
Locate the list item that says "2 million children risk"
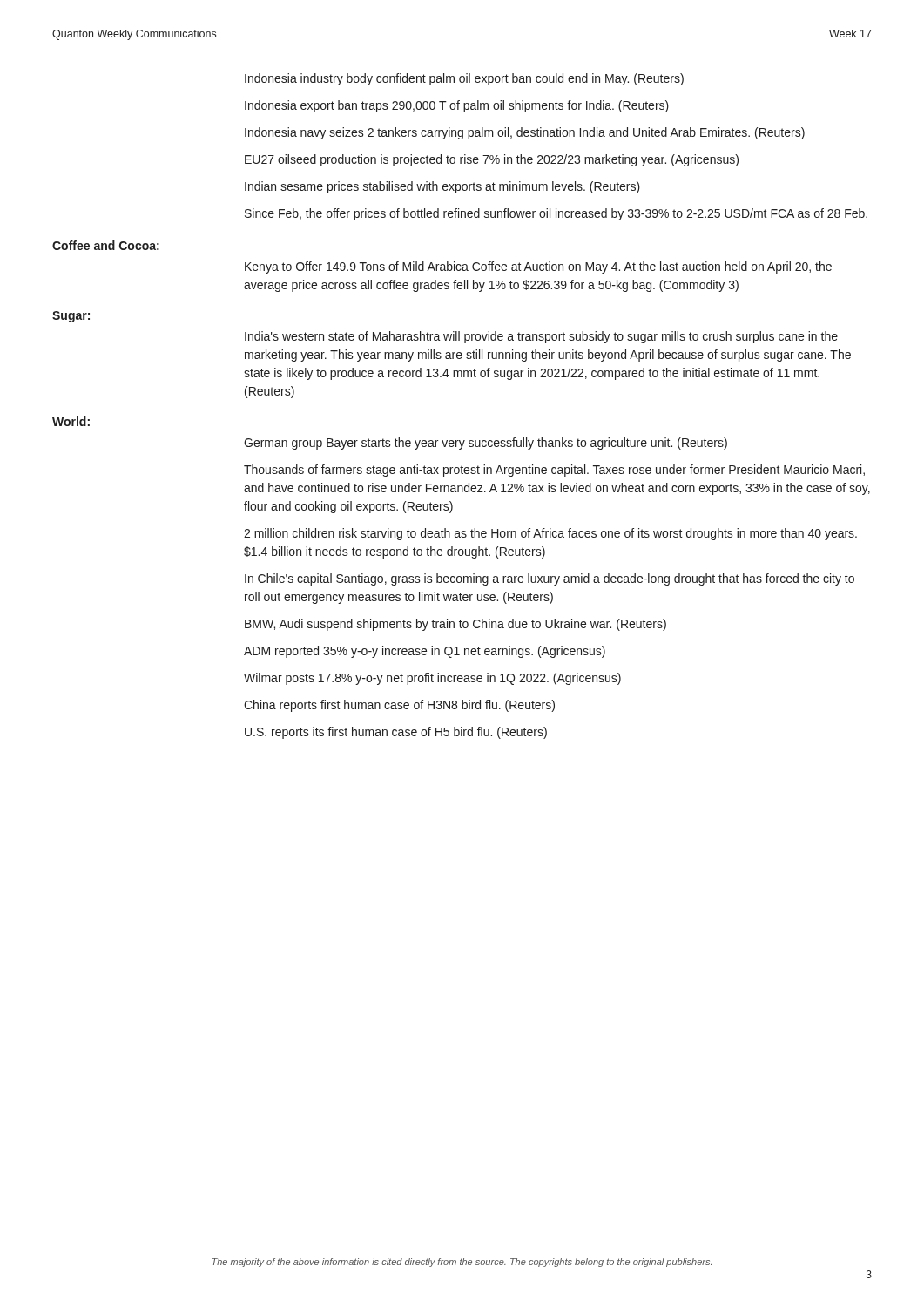click(x=551, y=542)
